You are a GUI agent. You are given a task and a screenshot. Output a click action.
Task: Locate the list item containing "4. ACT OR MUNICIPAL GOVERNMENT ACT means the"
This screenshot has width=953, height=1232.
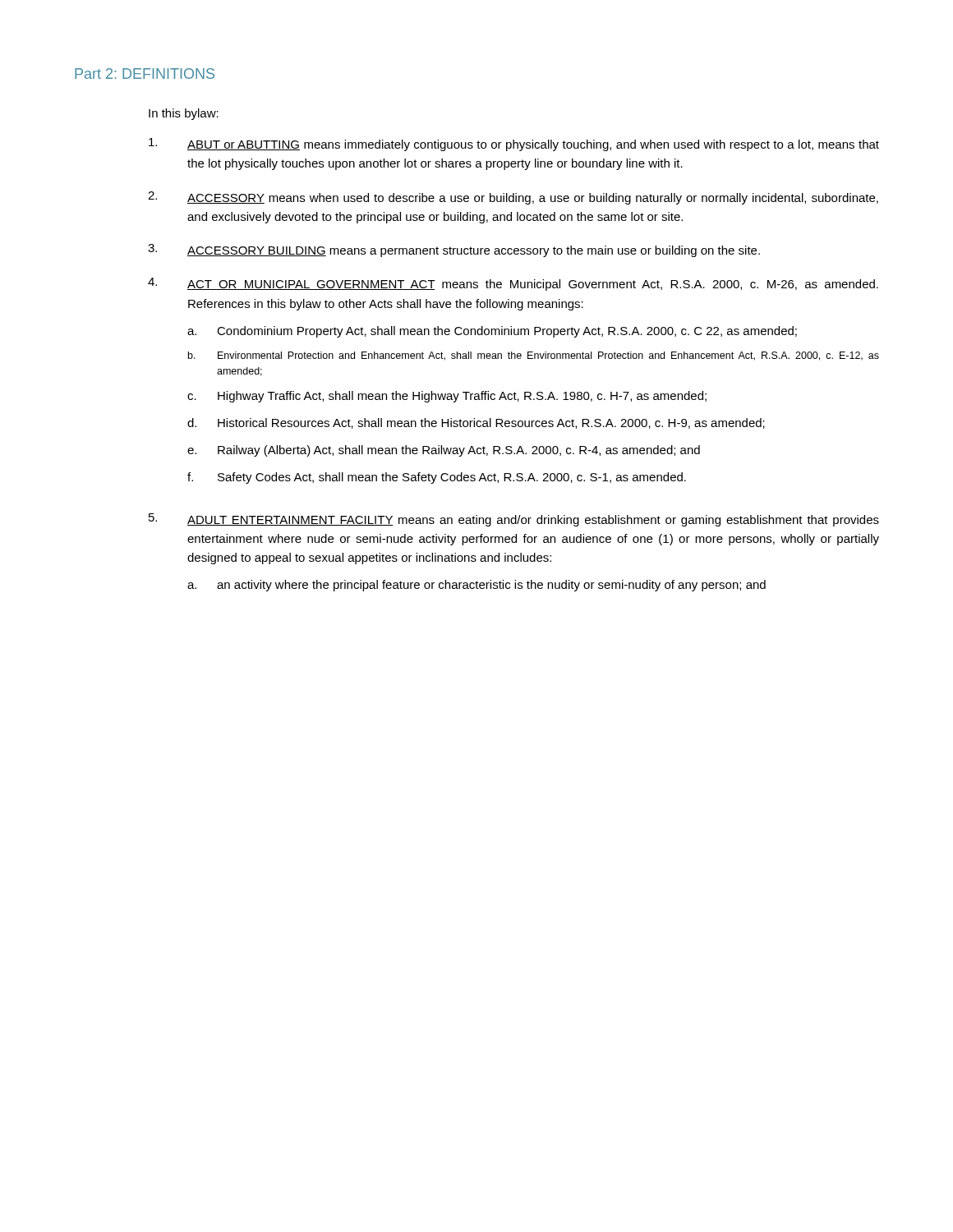point(513,385)
